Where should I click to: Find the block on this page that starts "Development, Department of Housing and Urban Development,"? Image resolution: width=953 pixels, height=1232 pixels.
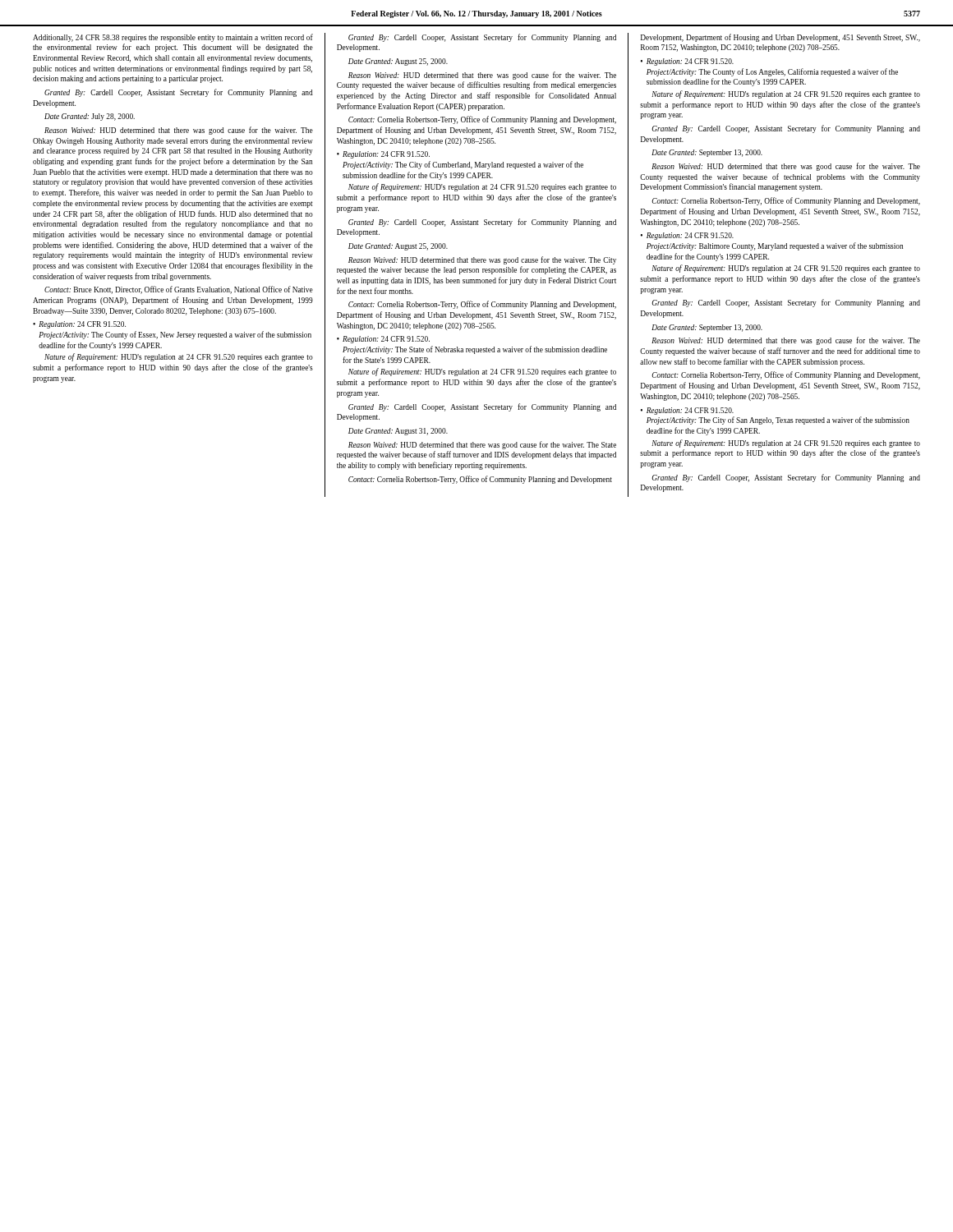click(x=780, y=43)
